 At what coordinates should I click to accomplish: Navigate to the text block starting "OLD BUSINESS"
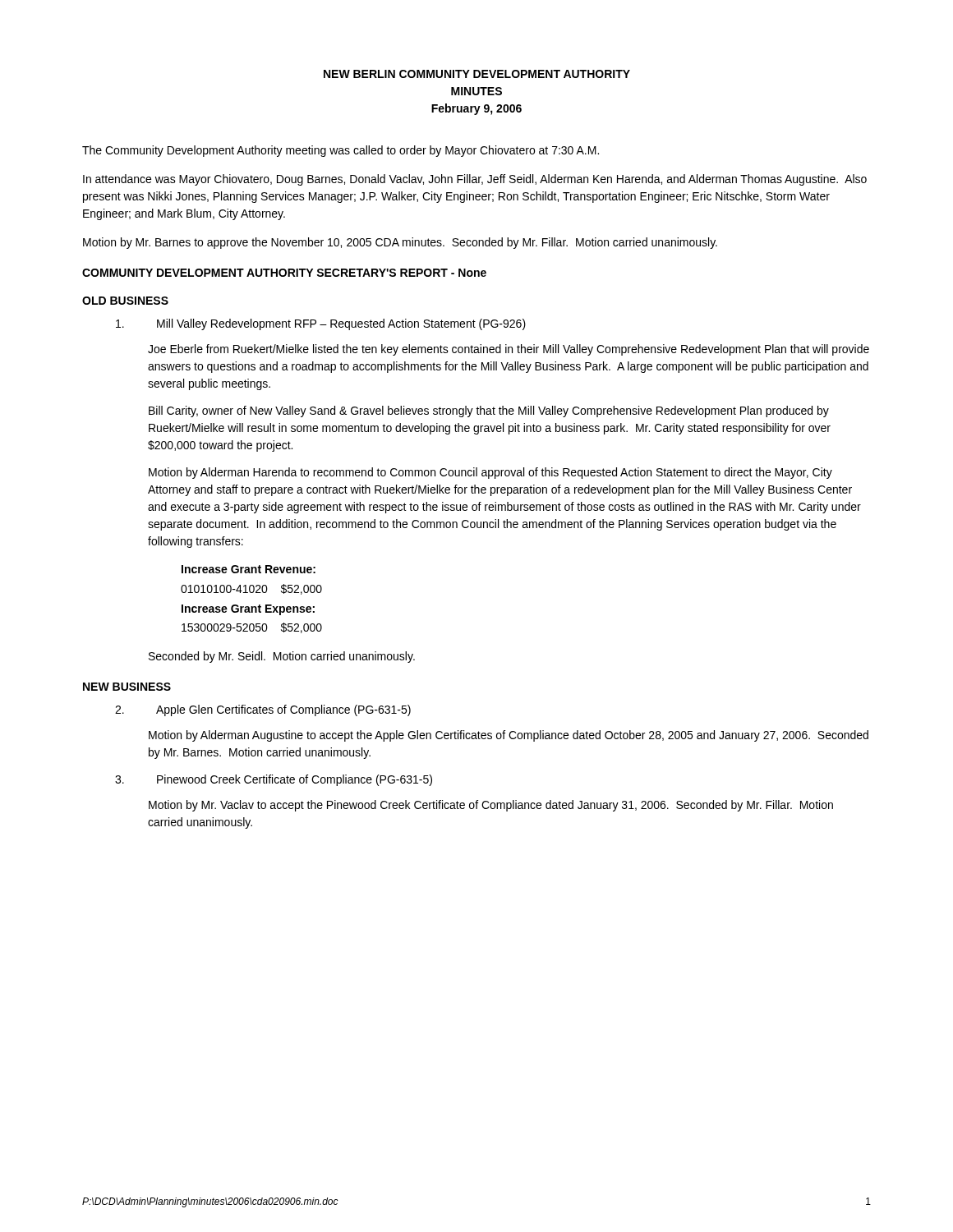pyautogui.click(x=125, y=301)
